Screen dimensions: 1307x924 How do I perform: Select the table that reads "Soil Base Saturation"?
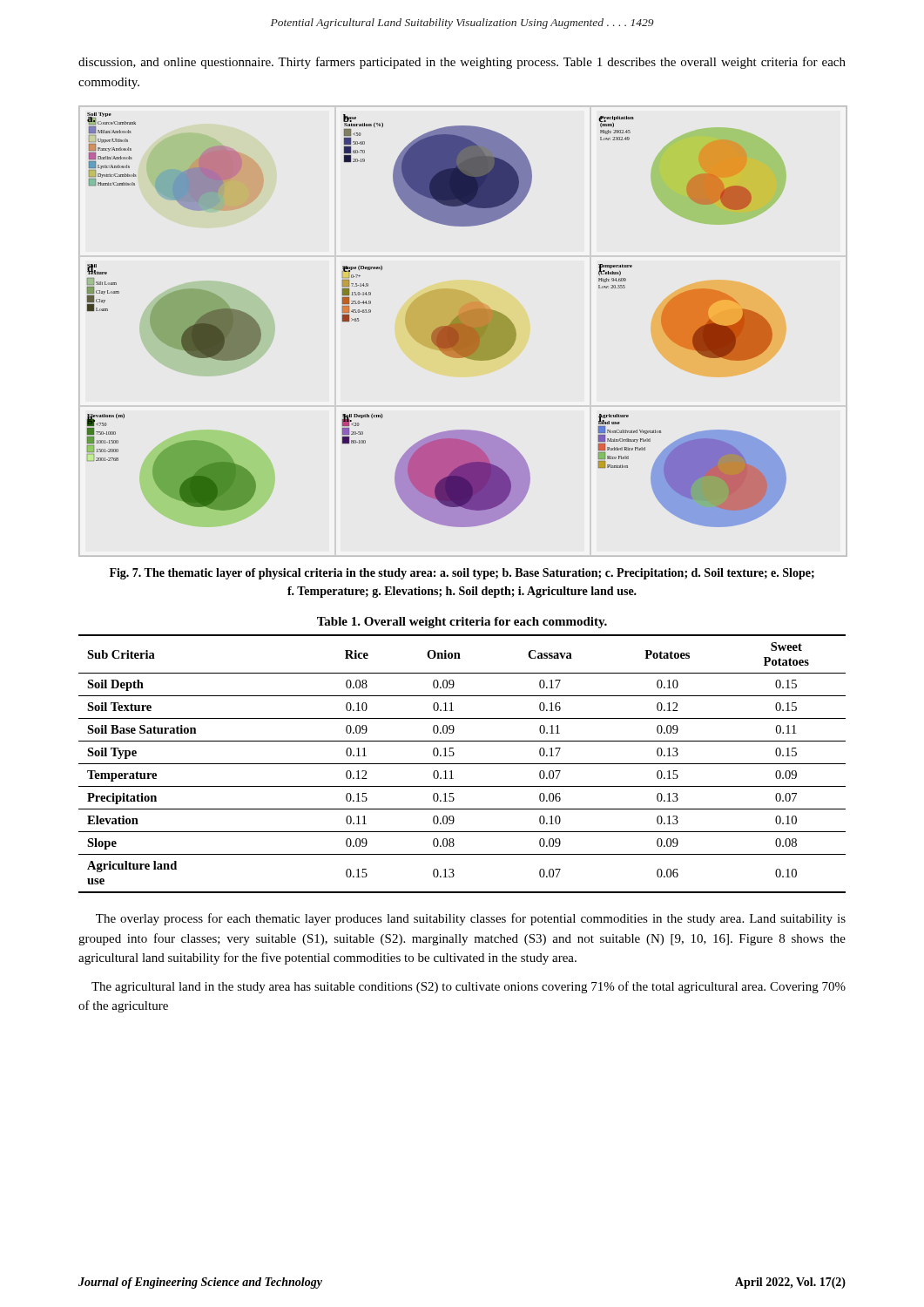point(462,764)
